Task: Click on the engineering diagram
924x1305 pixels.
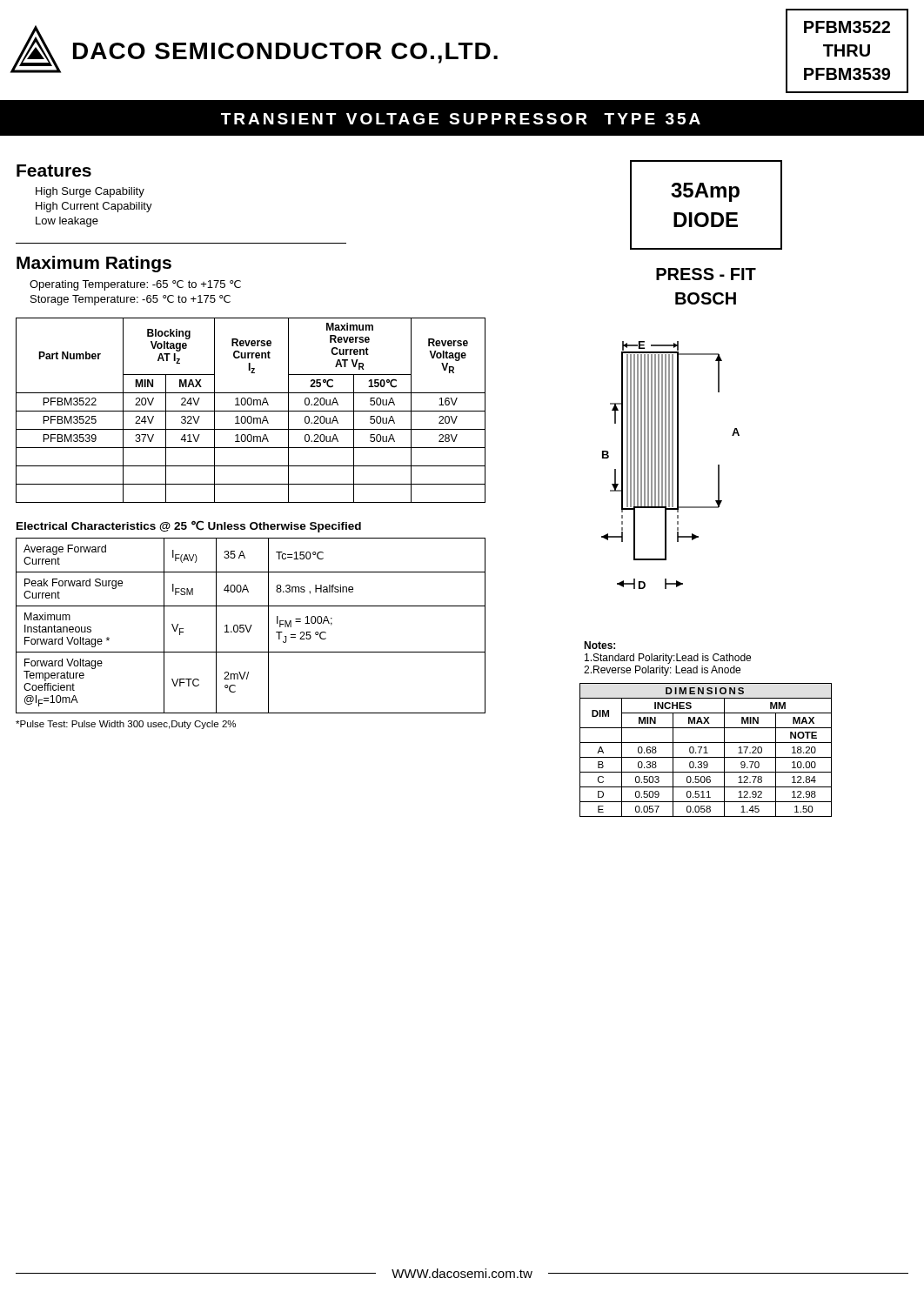Action: tap(706, 480)
